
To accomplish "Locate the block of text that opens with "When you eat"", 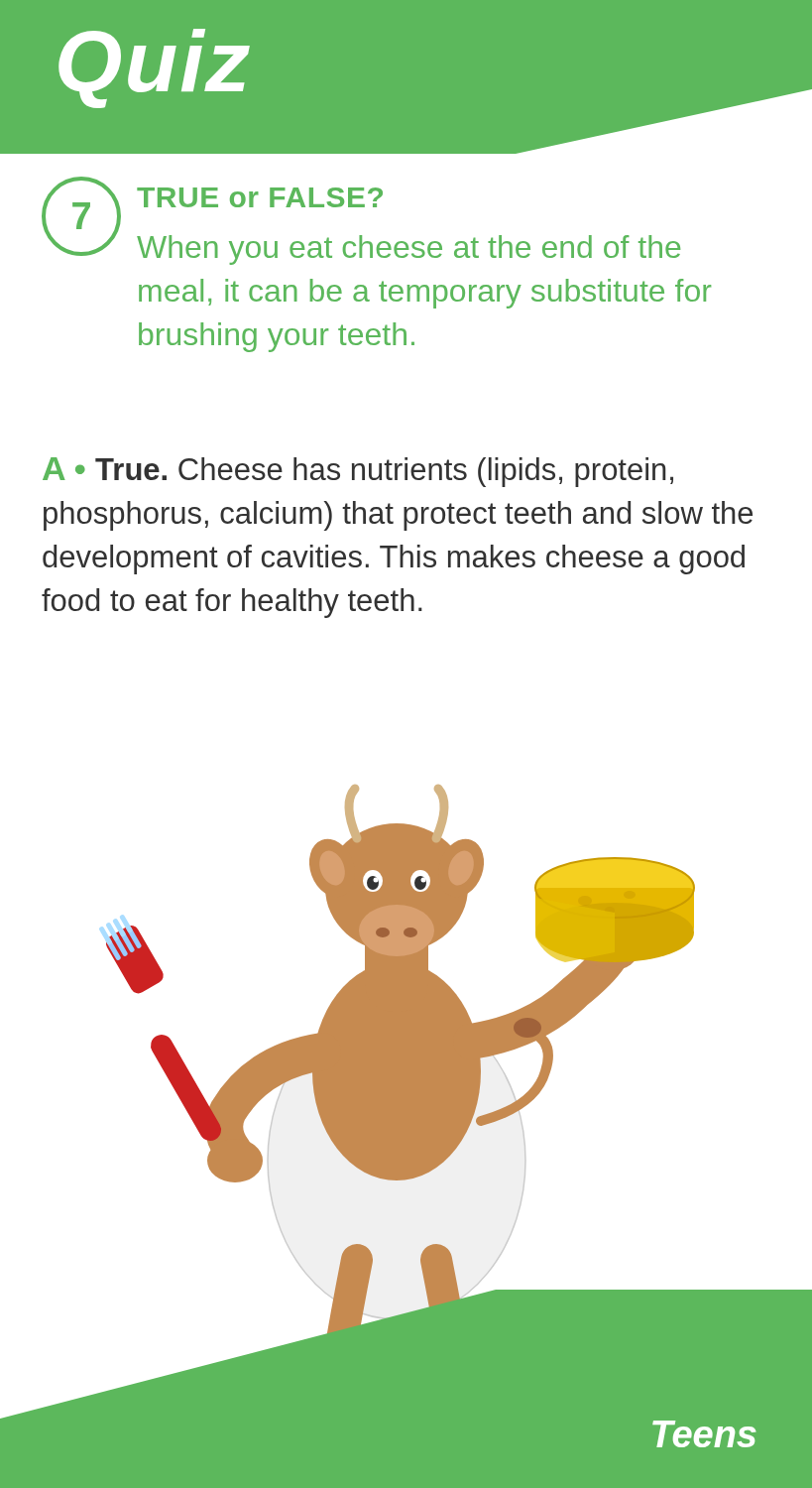I will point(424,290).
